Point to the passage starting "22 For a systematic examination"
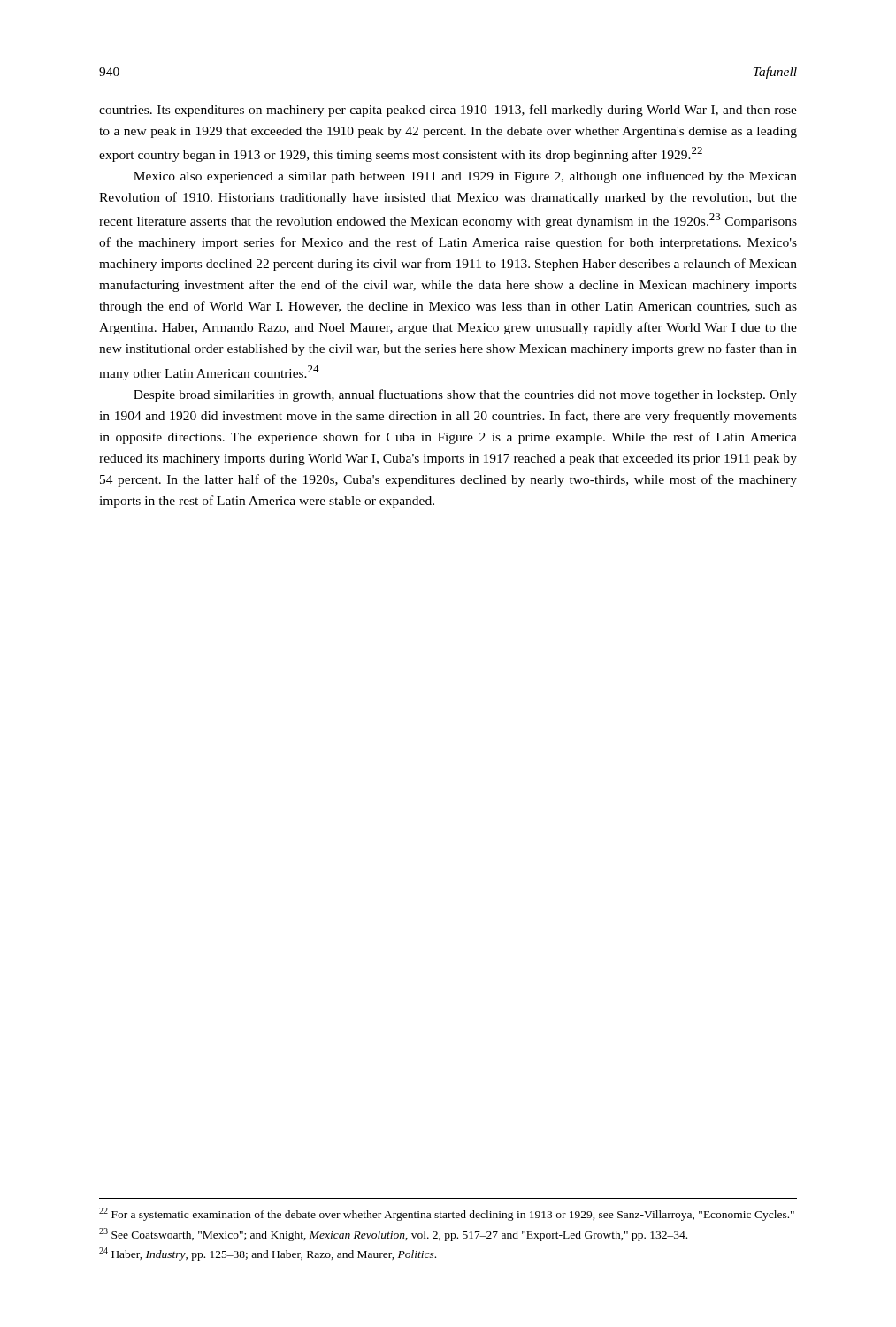Screen dimensions: 1327x896 [x=447, y=1214]
